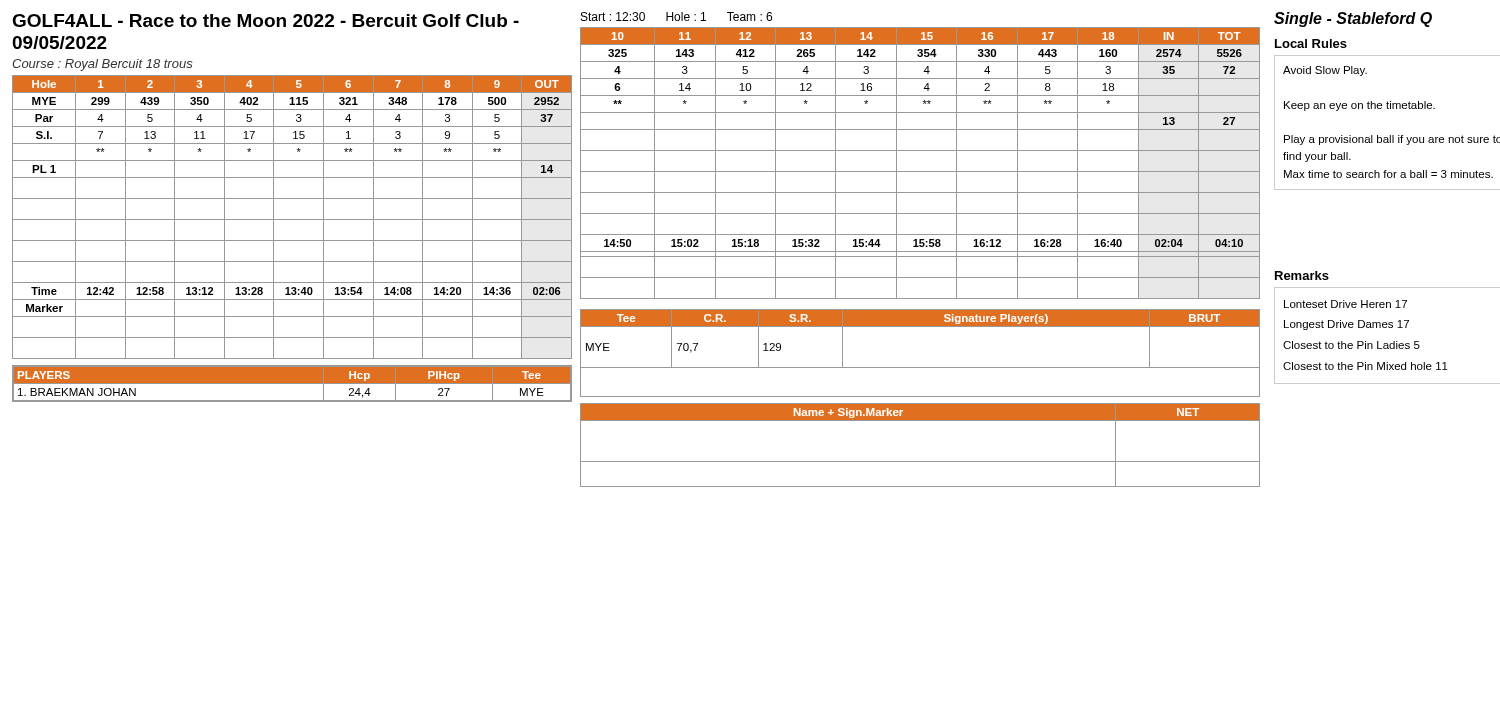Viewport: 1500px width, 708px height.
Task: Click the passage that begins "Lonteset Drive Heren 17 Longest Drive"
Action: (1365, 335)
